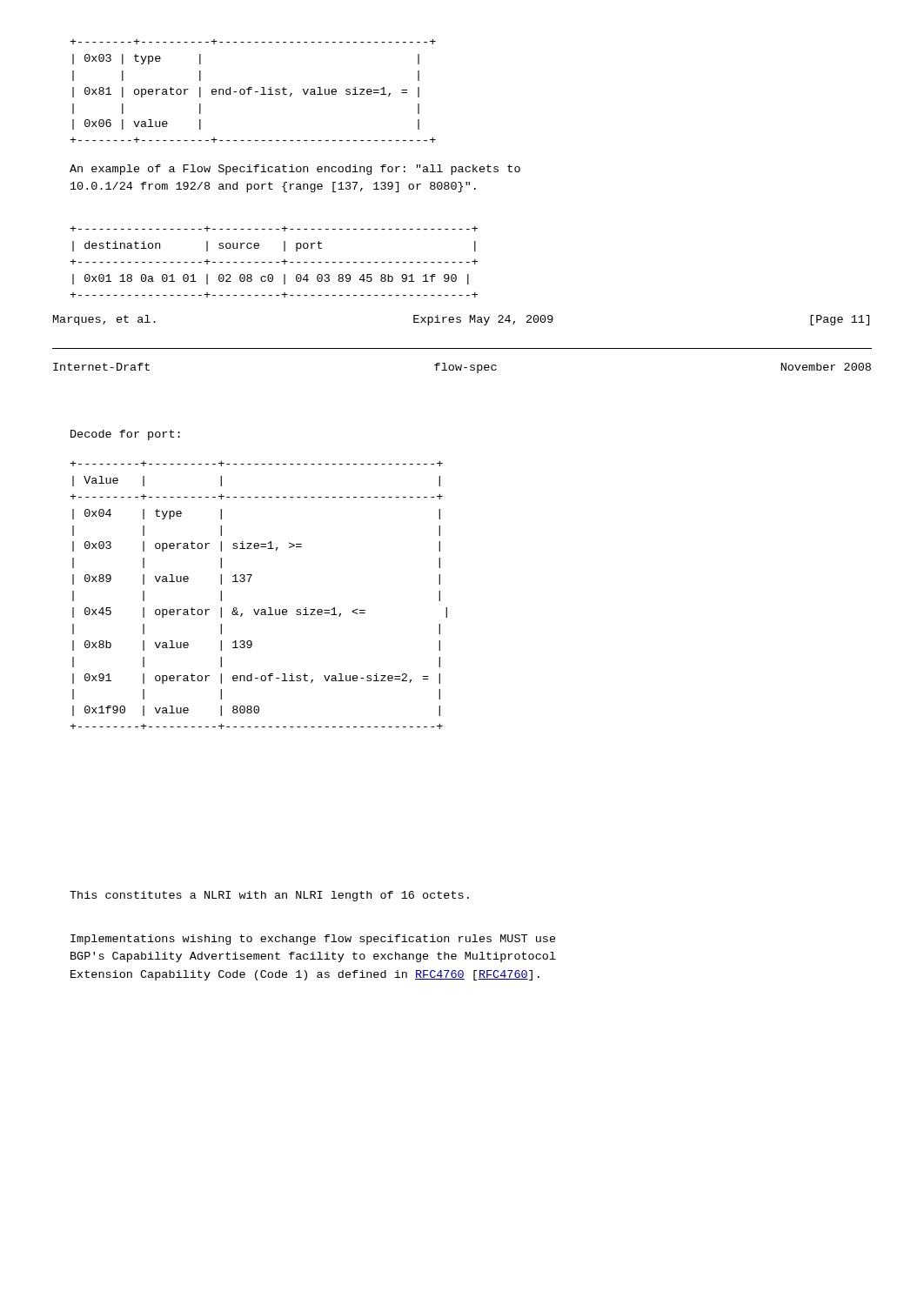Select the text block that says "This constitutes a NLRI with an NLRI length"
The image size is (924, 1305).
(271, 896)
